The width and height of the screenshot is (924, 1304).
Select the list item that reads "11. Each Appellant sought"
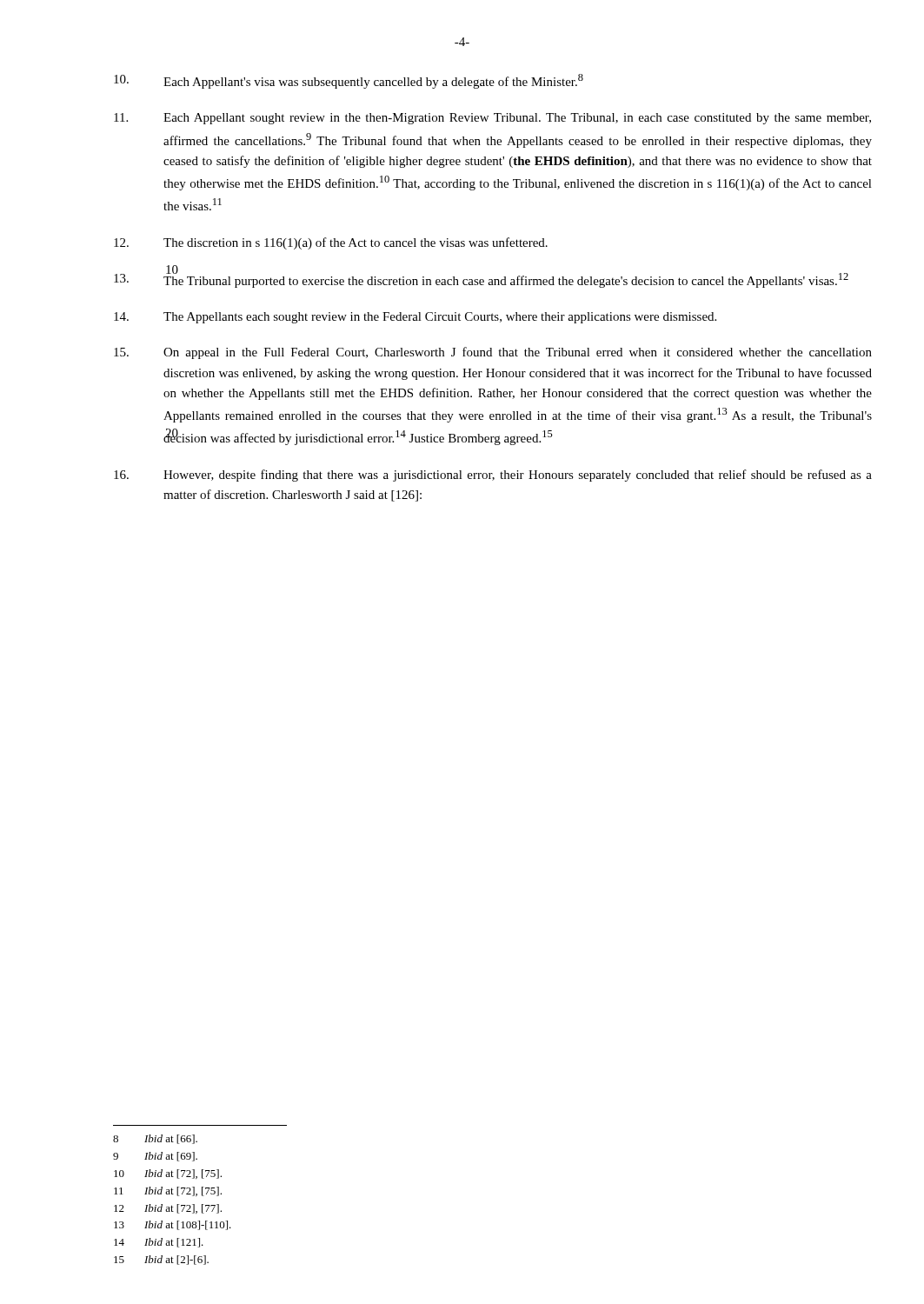(492, 162)
